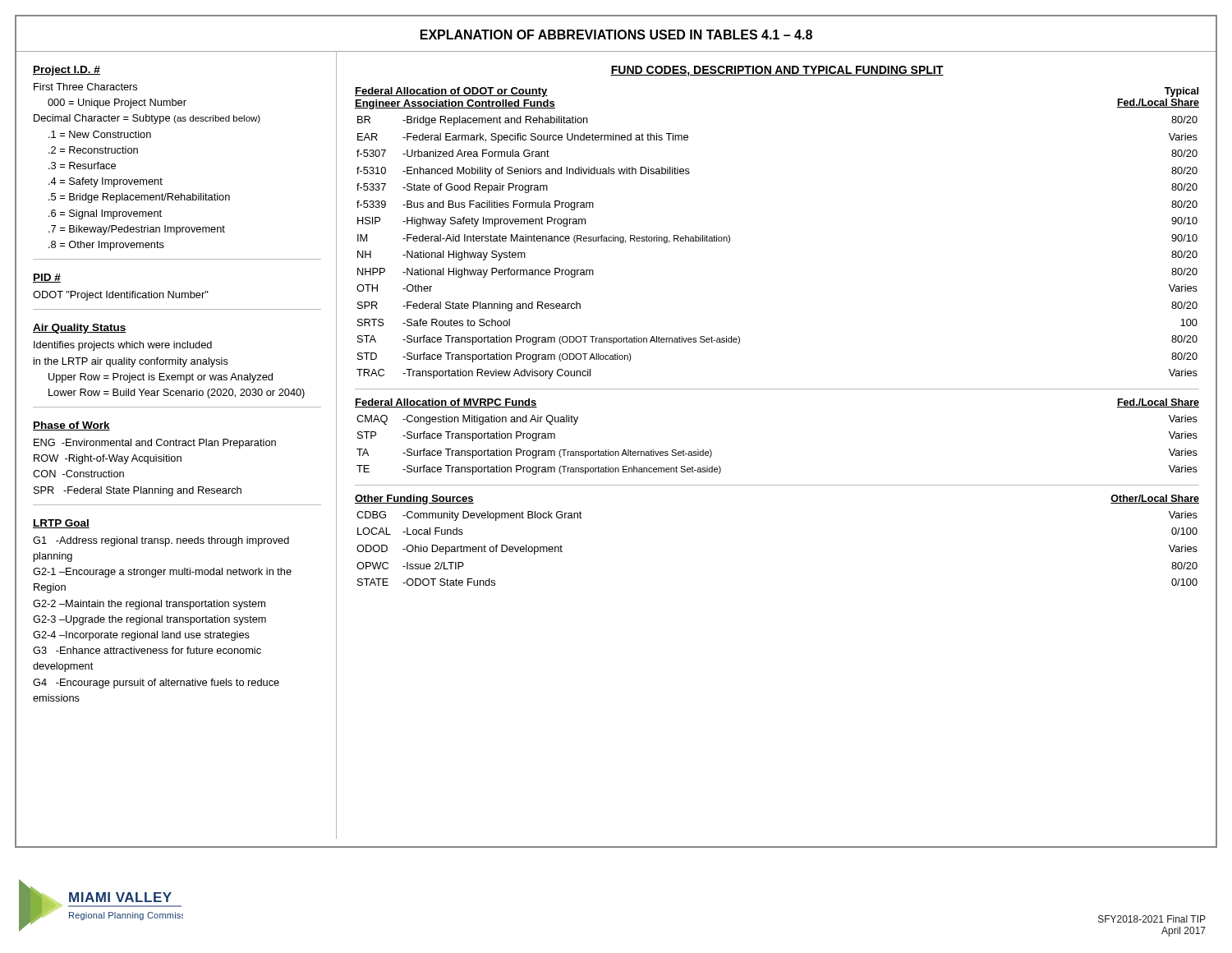Click where it says "Air Quality Status"

click(x=79, y=328)
